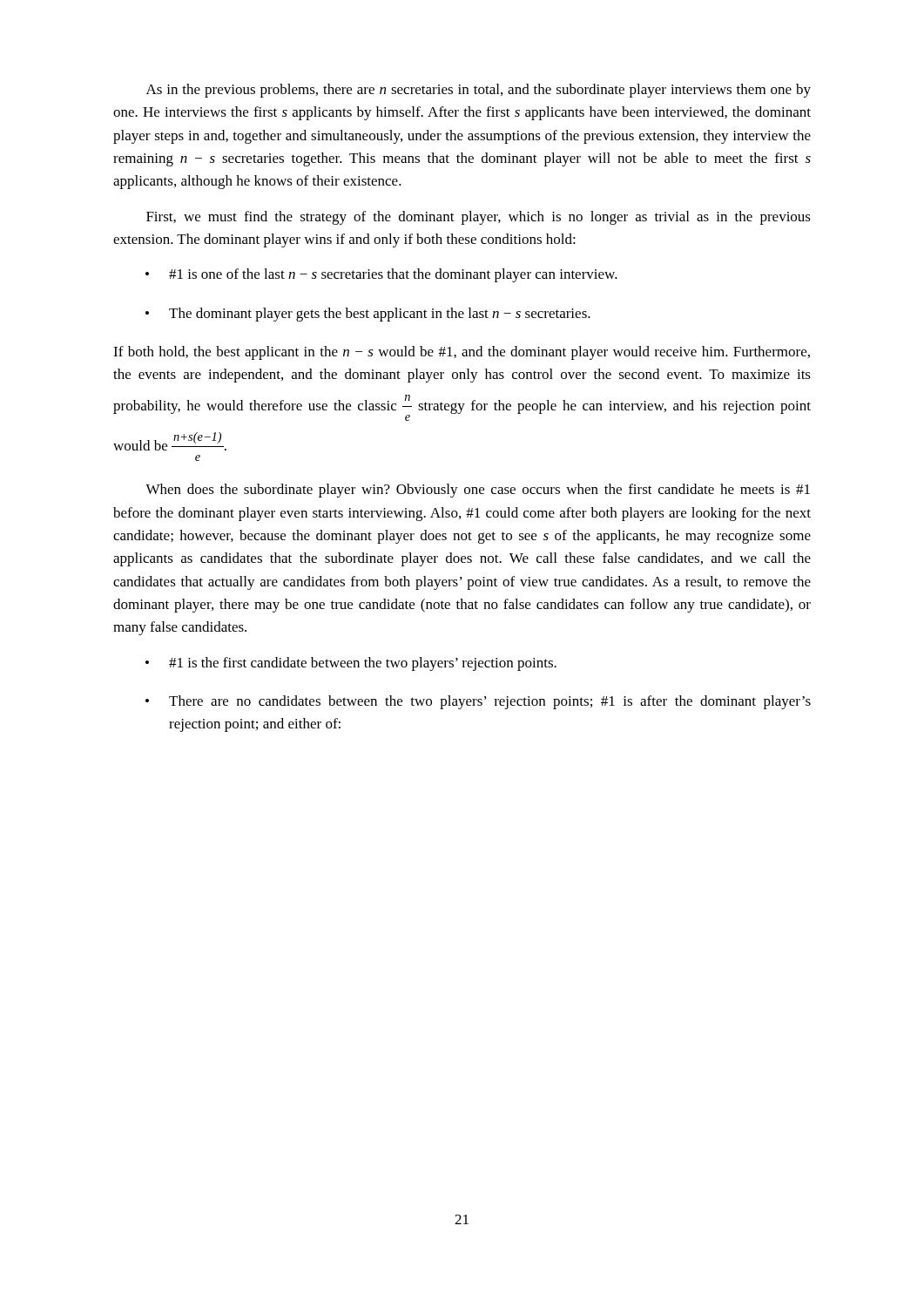Select the text starting "If both hold,"
Viewport: 924px width, 1307px height.
click(x=462, y=404)
